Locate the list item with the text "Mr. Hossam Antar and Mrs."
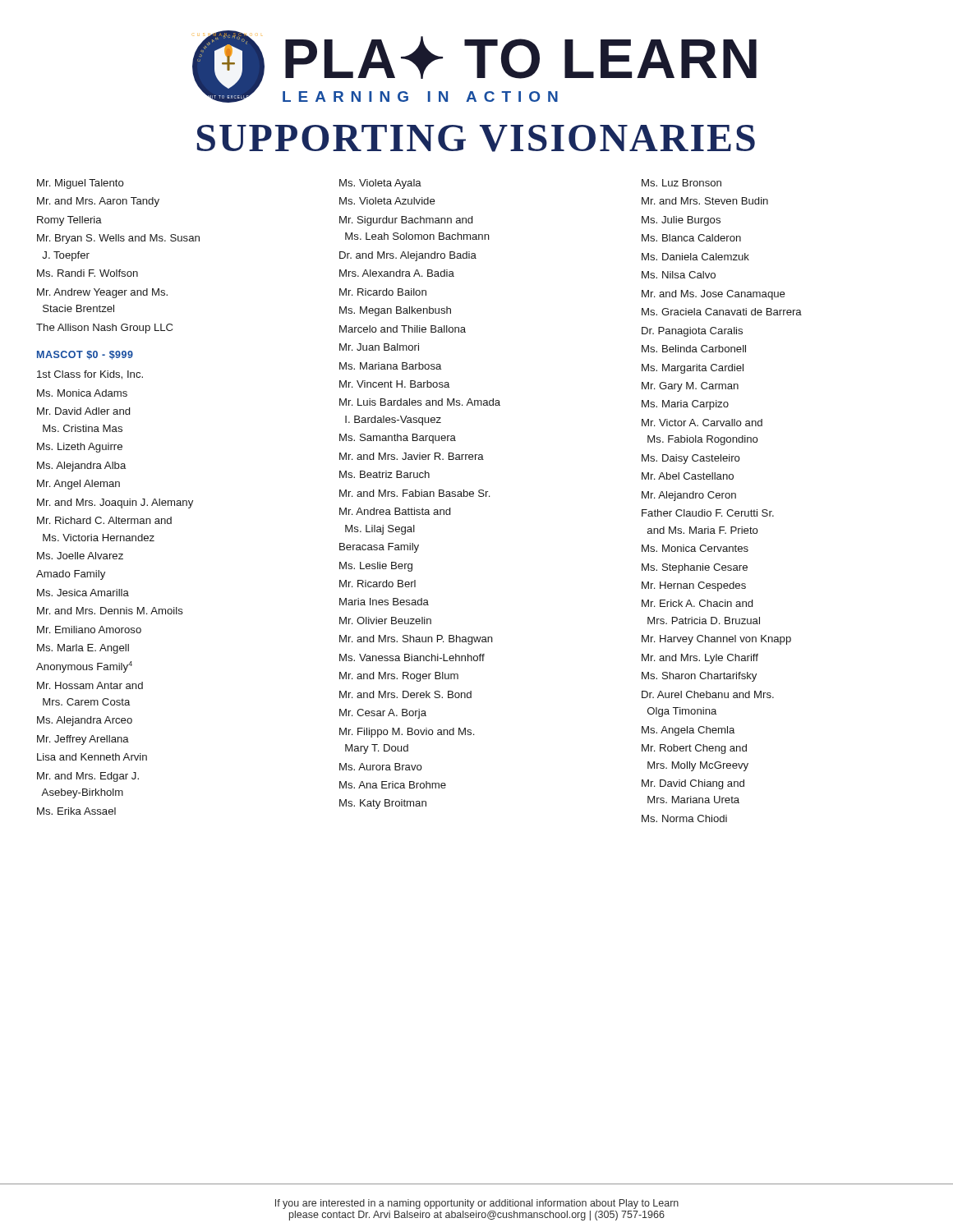The image size is (953, 1232). click(90, 693)
